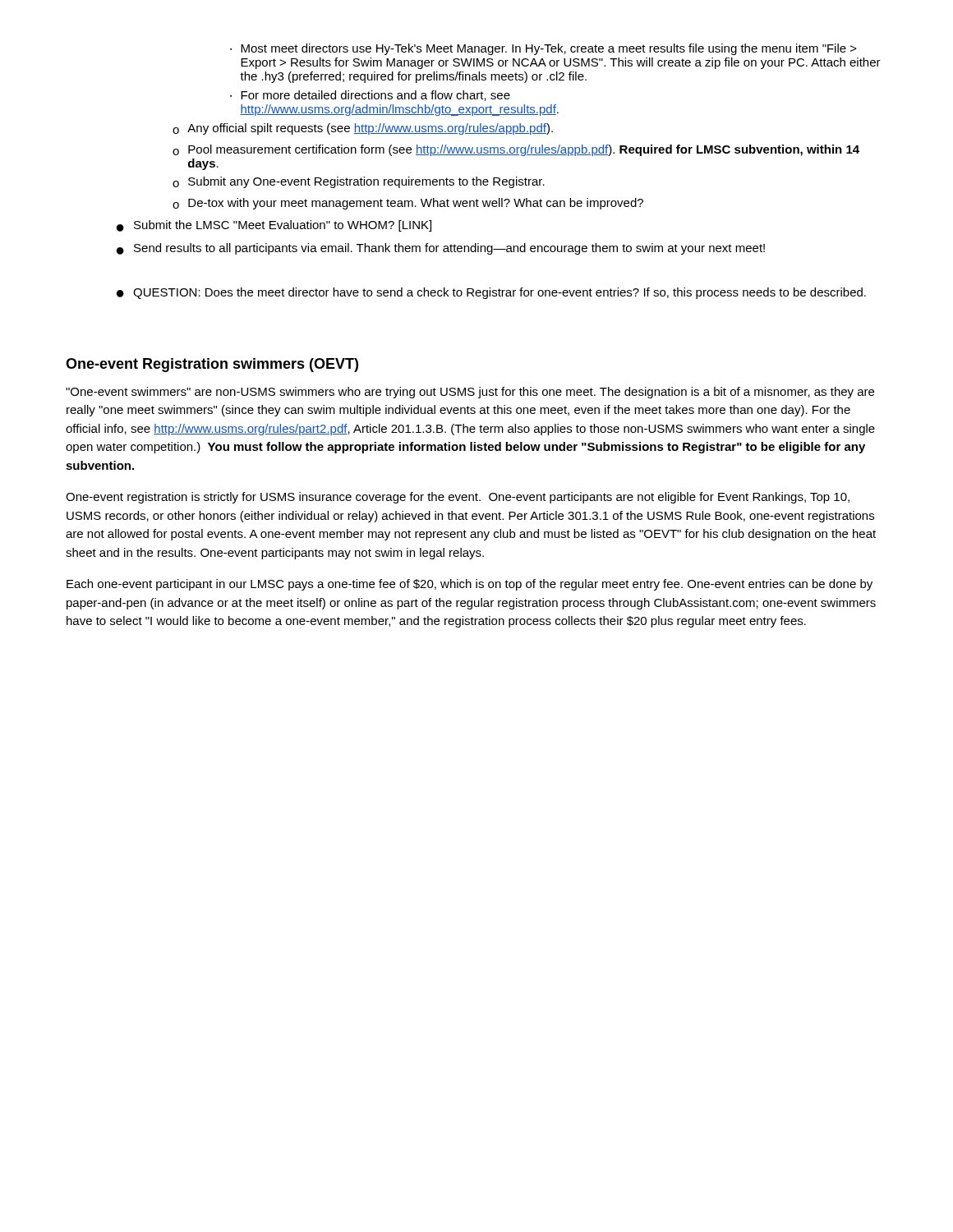Locate the list item that reads "● Submit the LMSC"

tap(274, 227)
